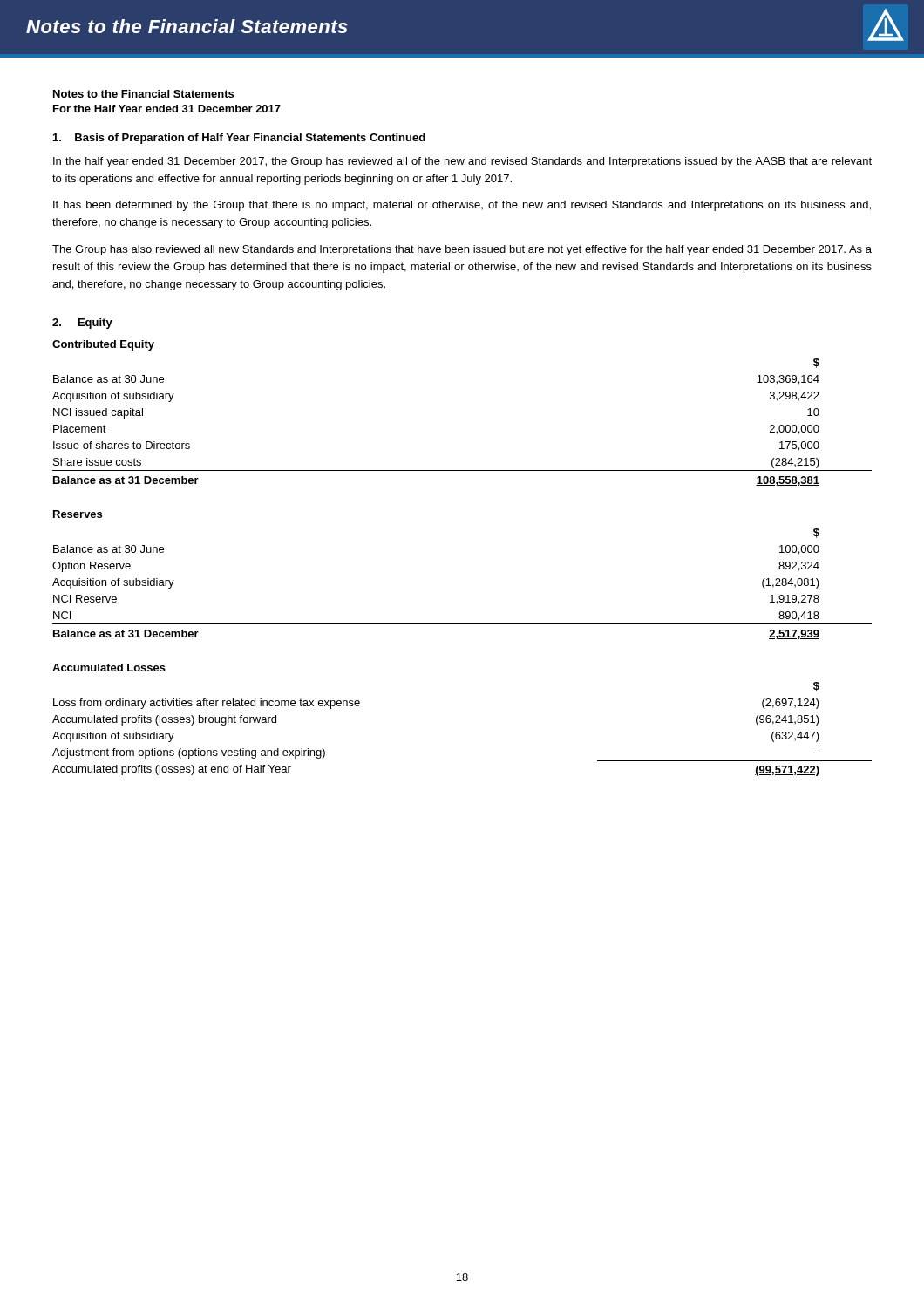Find the section header that reads "2. Equity"
The width and height of the screenshot is (924, 1308).
(82, 322)
